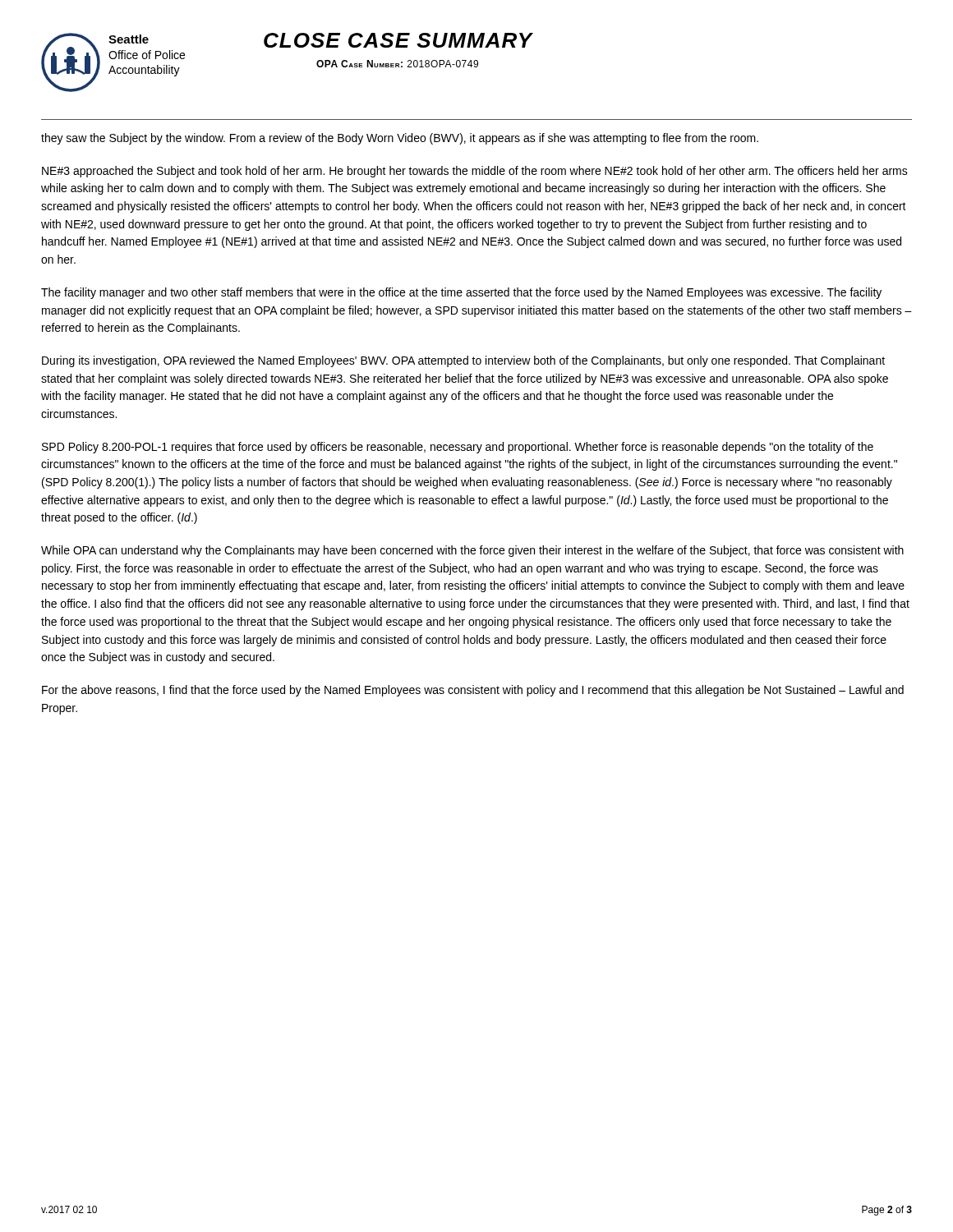Find "OPA Case Number: 2018OPA-0749" on this page

tap(398, 64)
